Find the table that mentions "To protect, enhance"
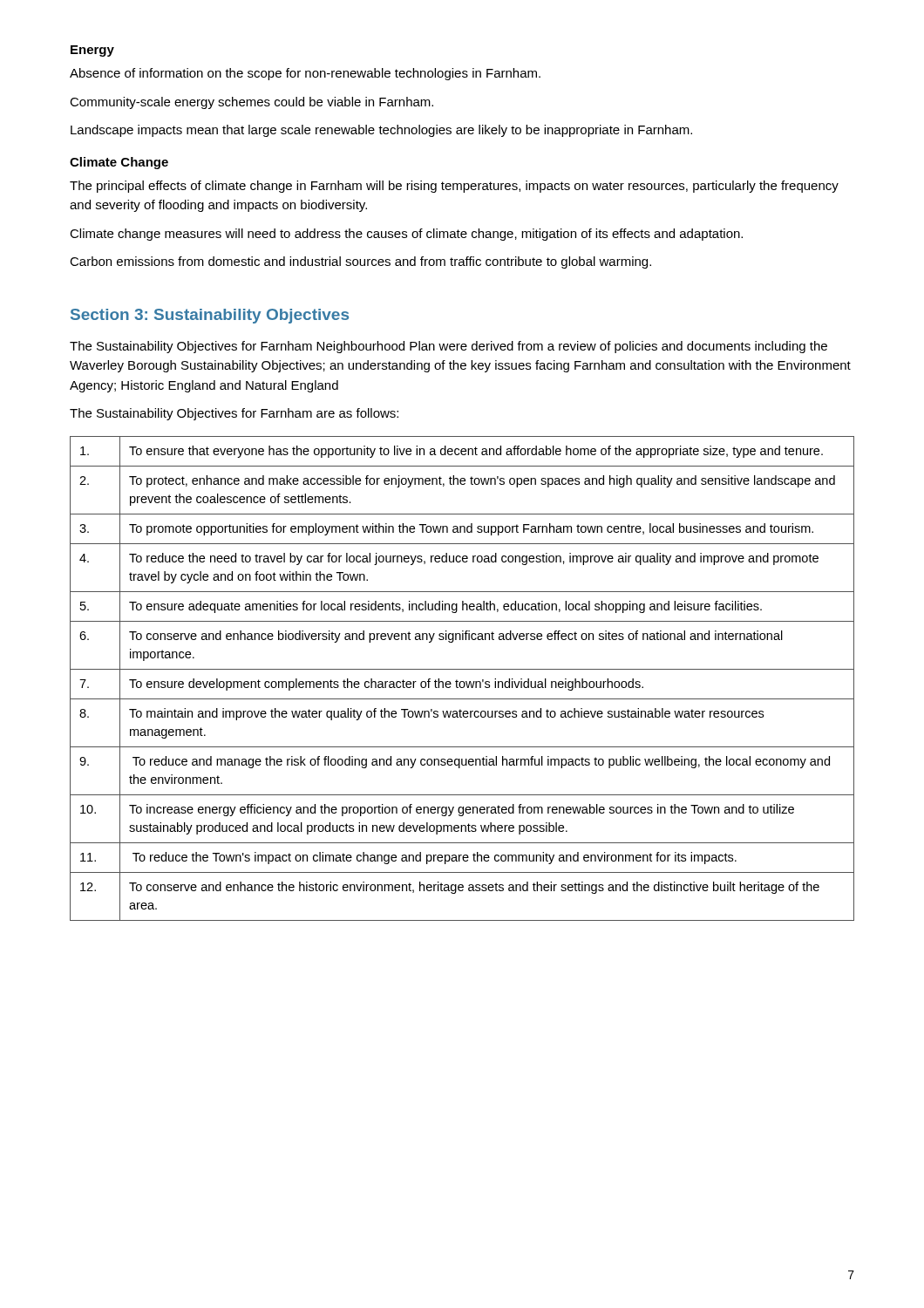 click(462, 678)
